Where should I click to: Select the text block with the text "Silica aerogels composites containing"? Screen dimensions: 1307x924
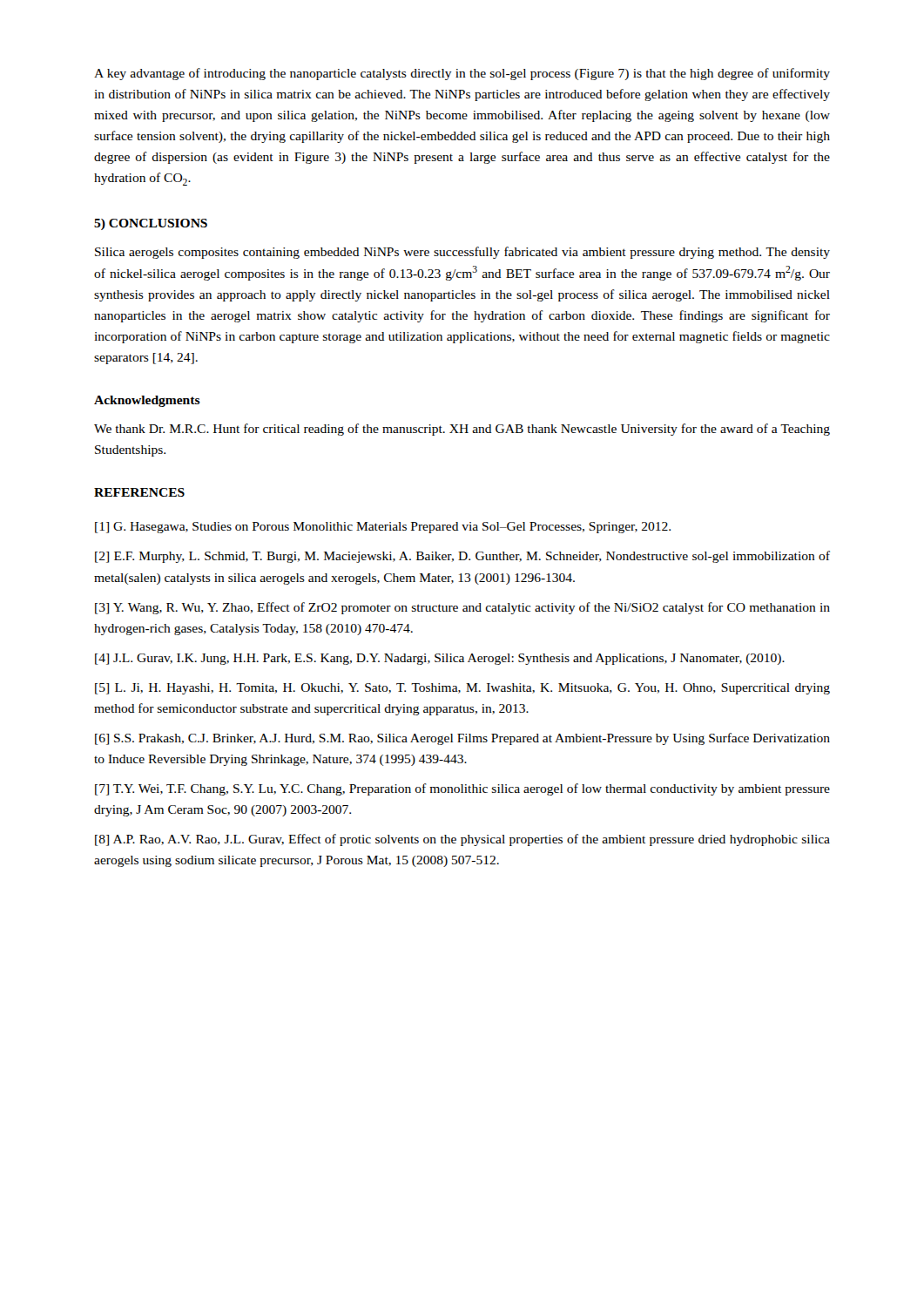(x=462, y=305)
